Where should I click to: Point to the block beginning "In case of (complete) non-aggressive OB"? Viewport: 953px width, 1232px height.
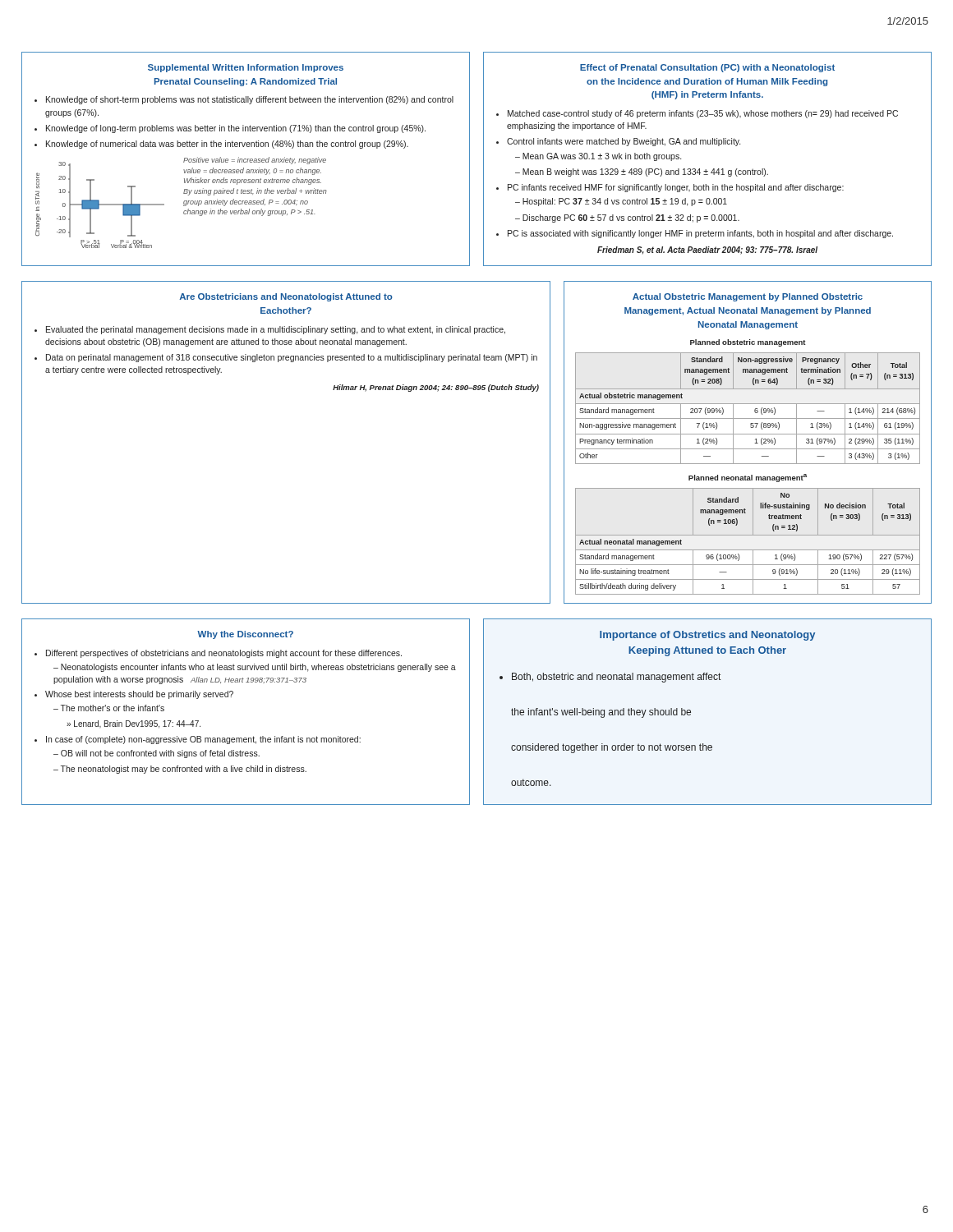pyautogui.click(x=252, y=755)
